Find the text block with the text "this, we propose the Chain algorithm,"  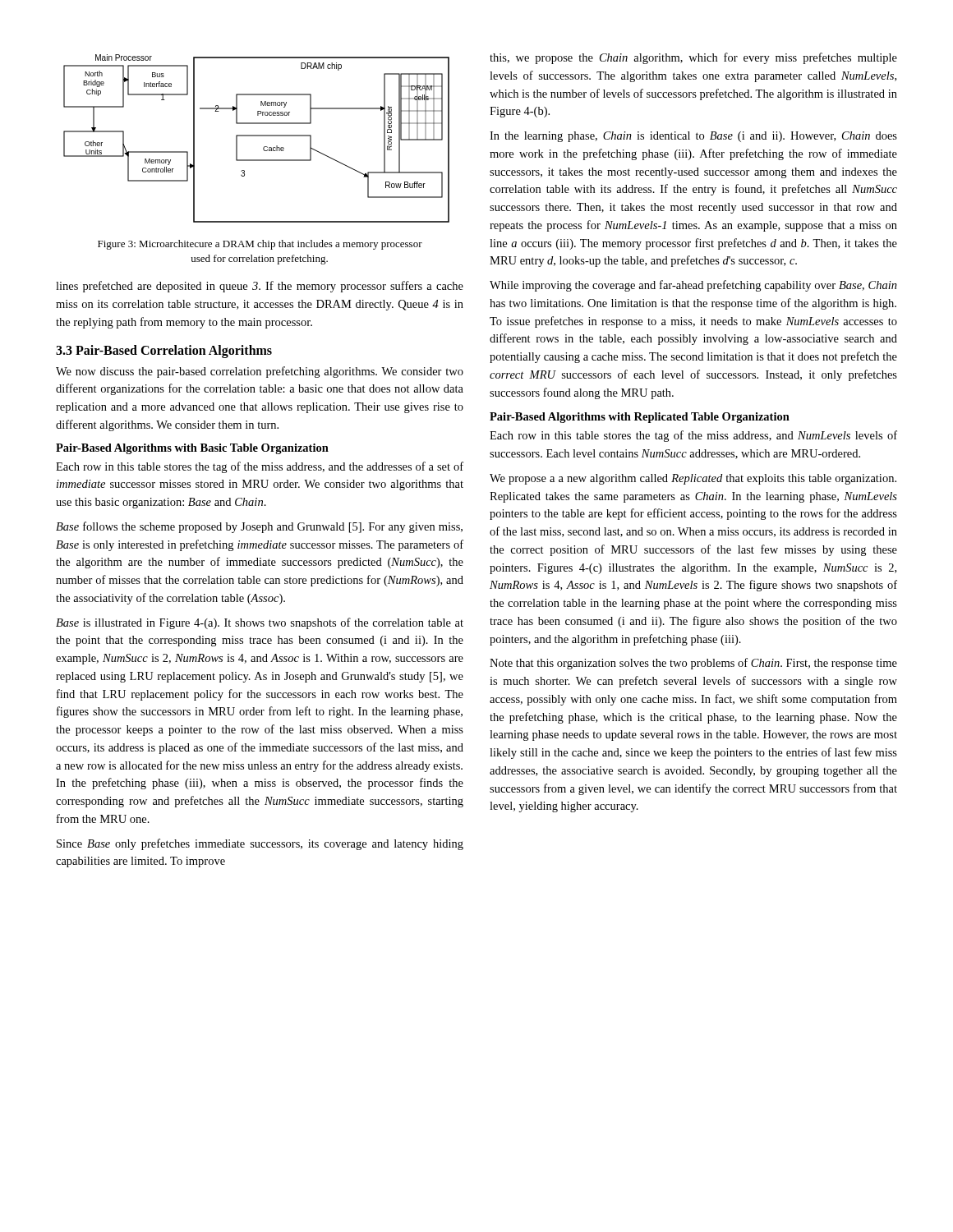pyautogui.click(x=693, y=85)
